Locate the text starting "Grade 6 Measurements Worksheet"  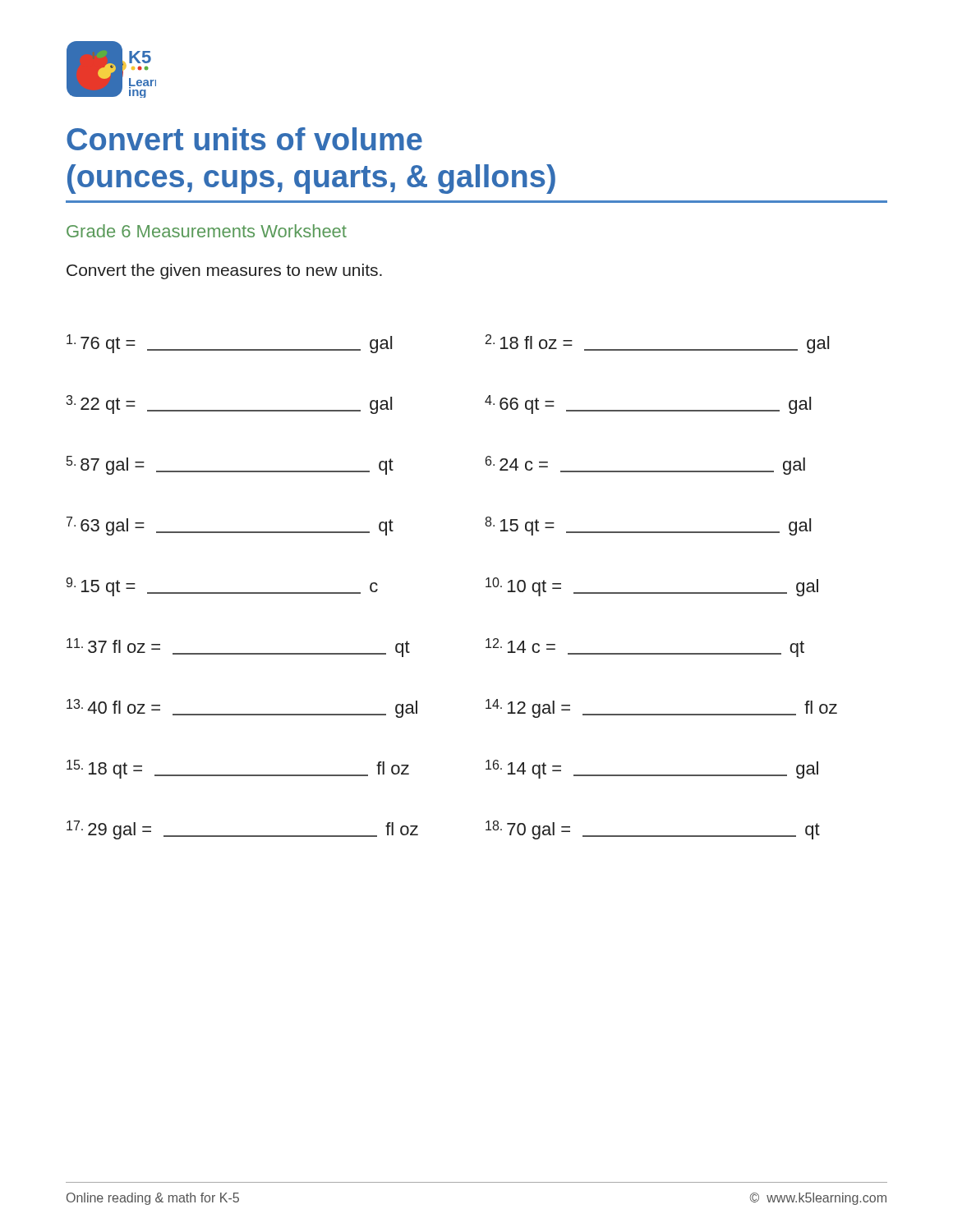206,231
